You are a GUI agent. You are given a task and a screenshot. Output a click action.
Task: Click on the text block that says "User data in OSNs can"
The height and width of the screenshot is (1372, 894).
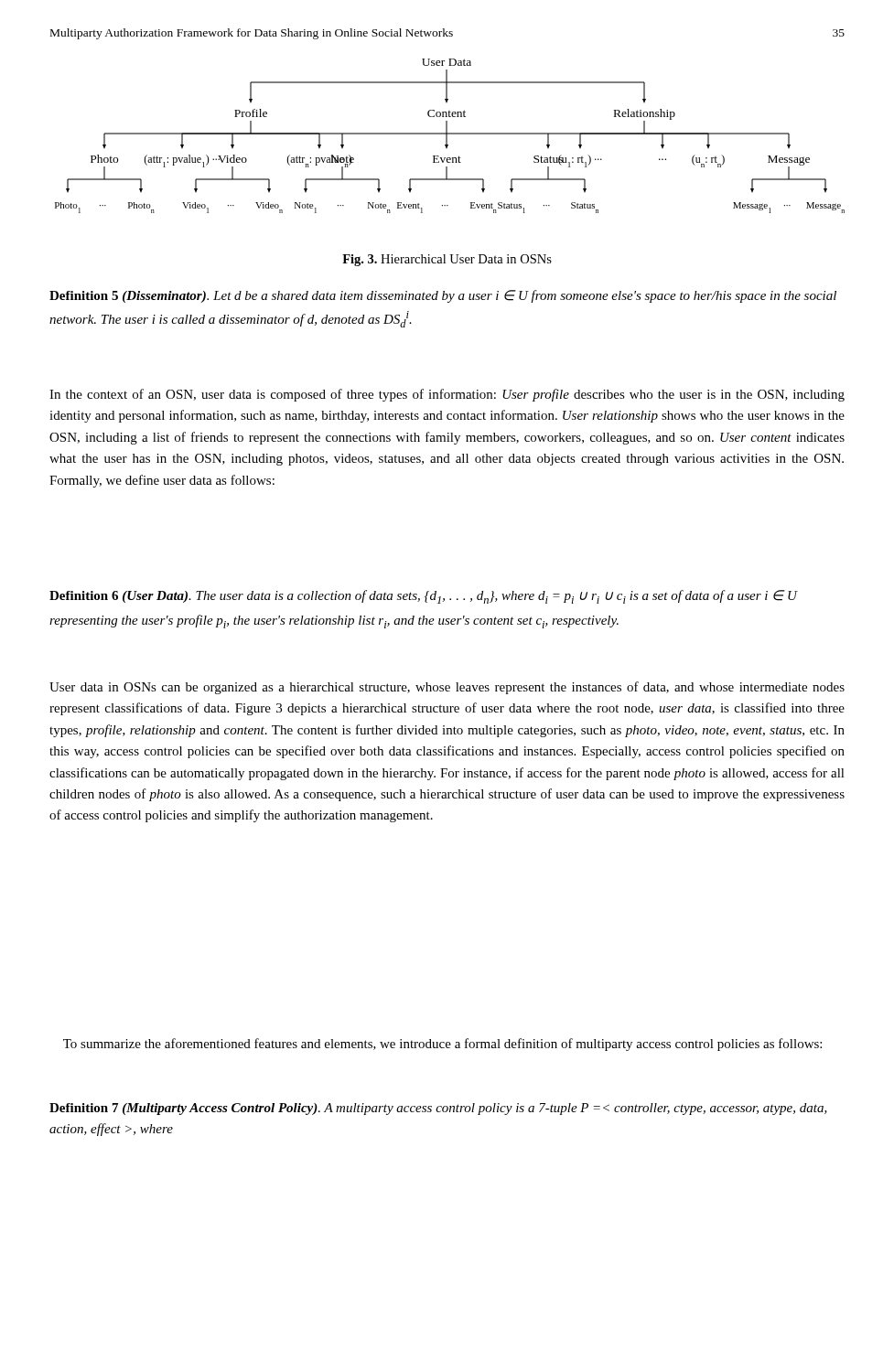click(x=447, y=751)
